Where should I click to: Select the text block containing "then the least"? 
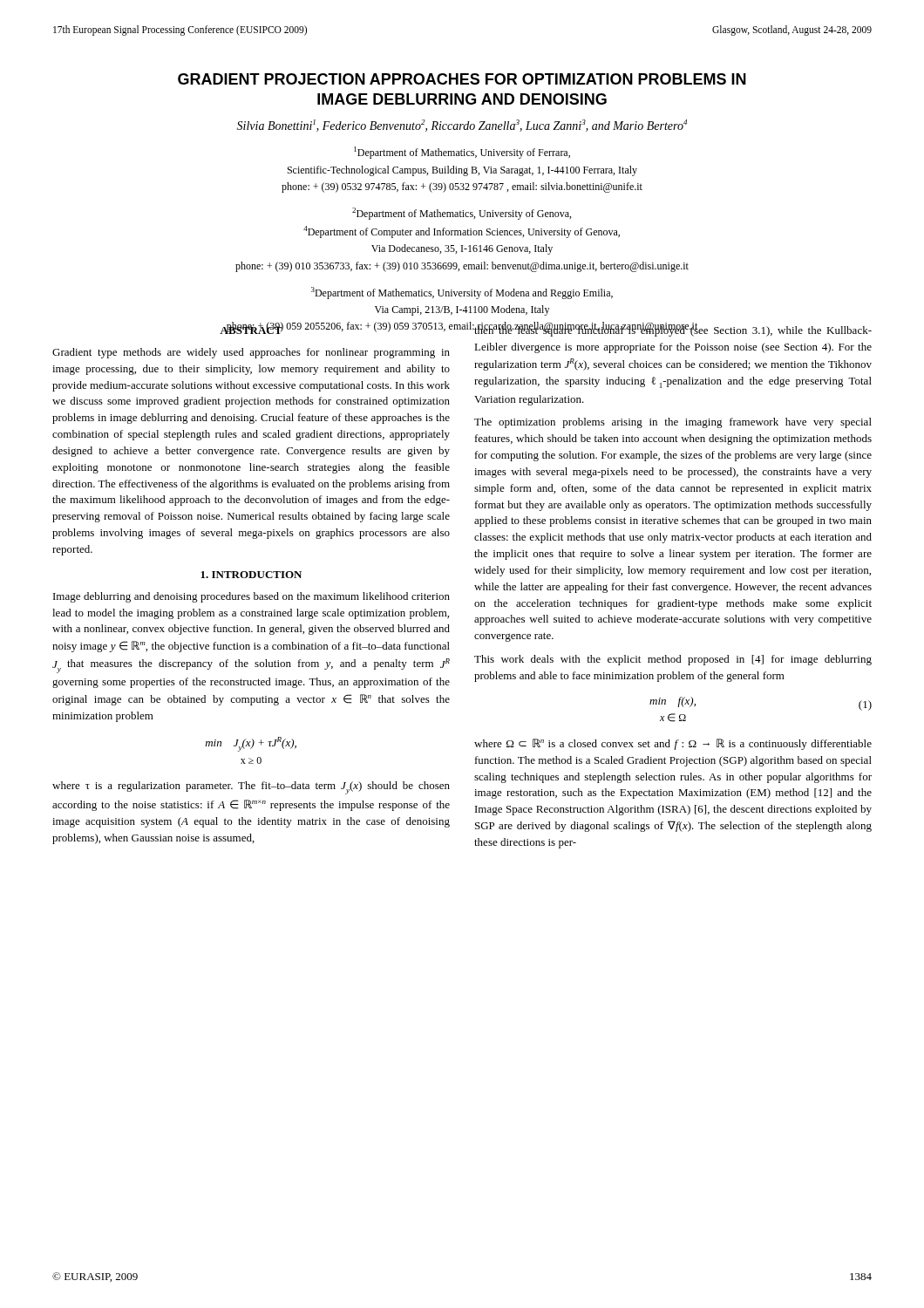coord(673,504)
